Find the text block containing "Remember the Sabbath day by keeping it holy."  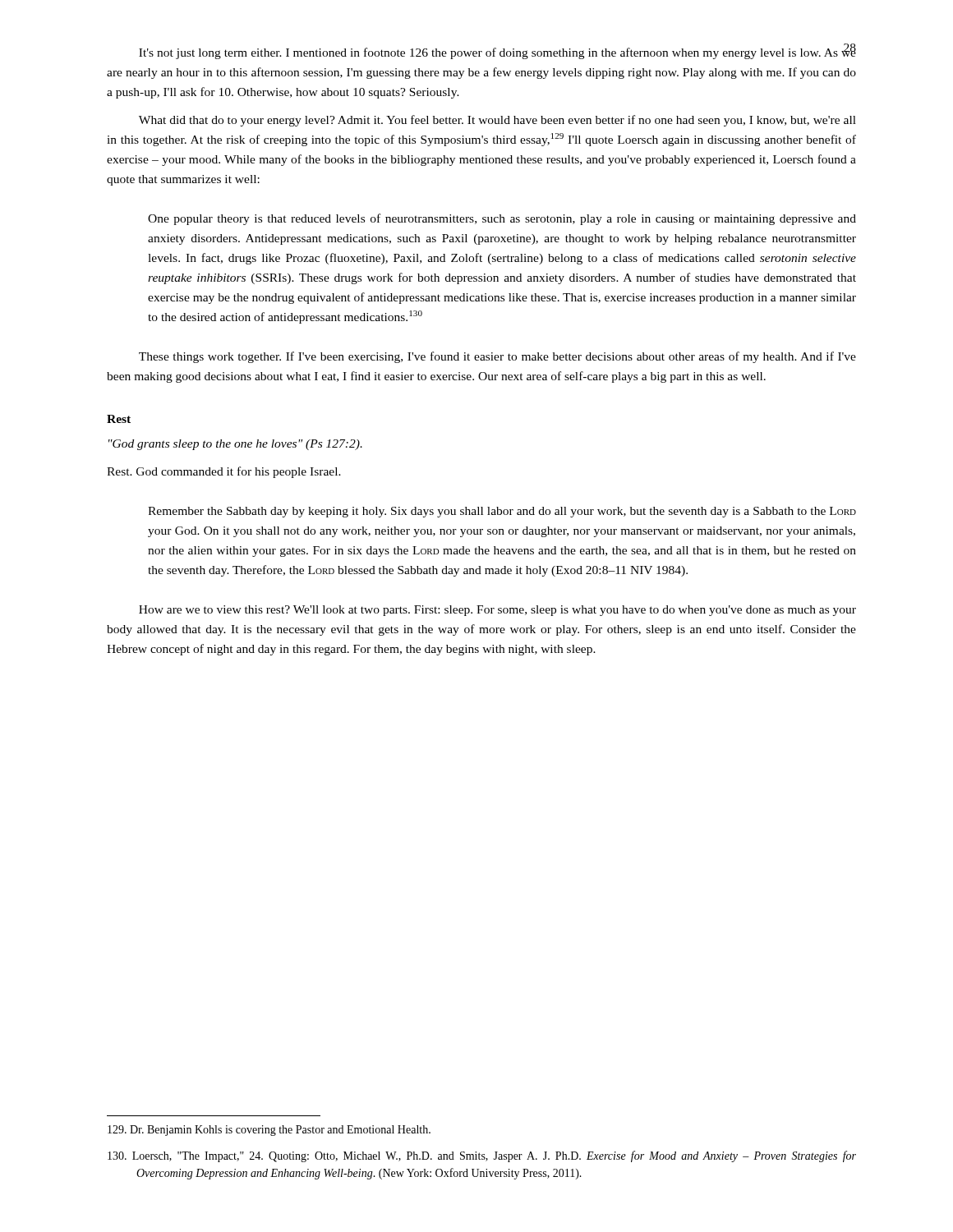coord(502,541)
